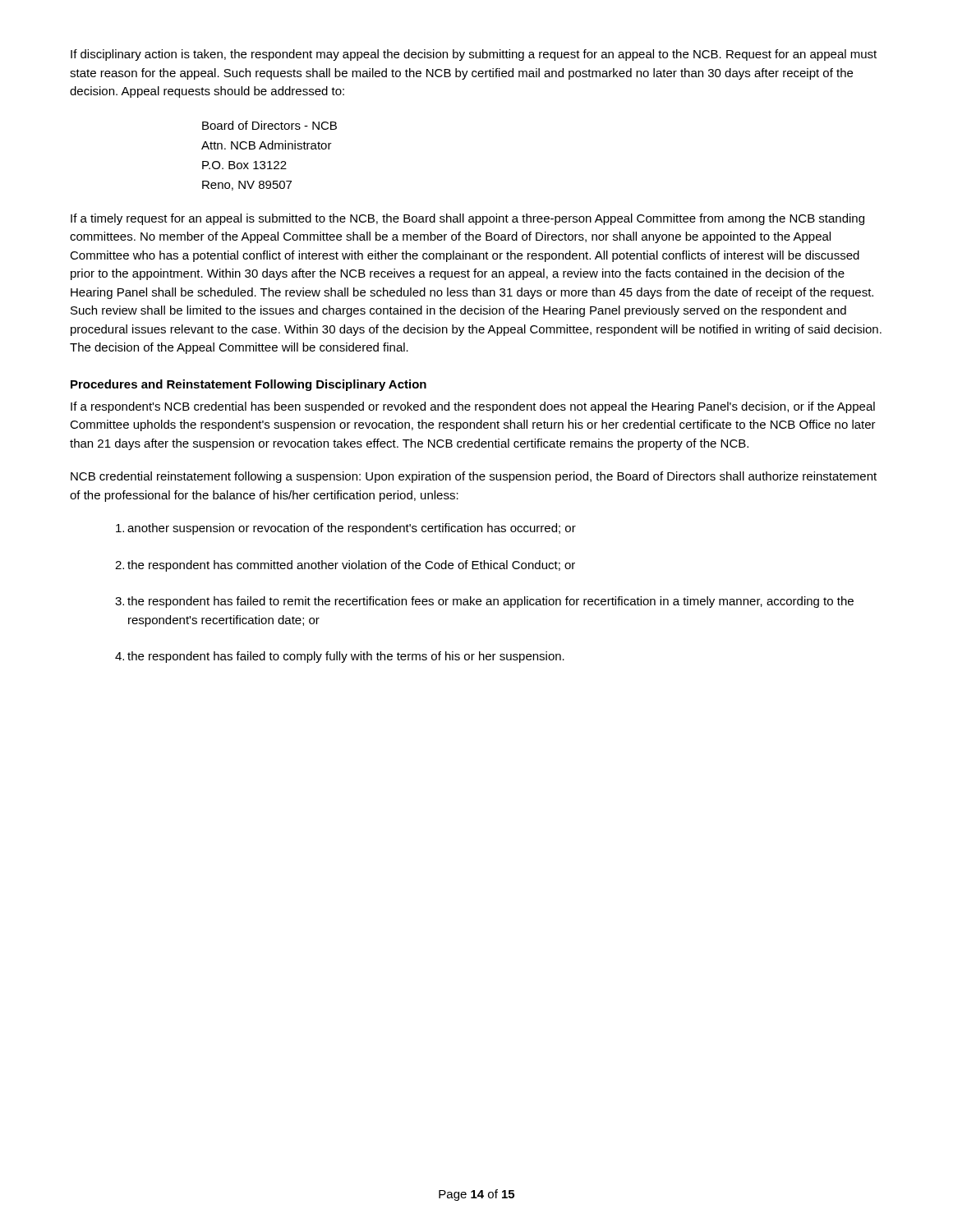The width and height of the screenshot is (953, 1232).
Task: Find the block on this page that starts "If a respondent's NCB credential has"
Action: point(473,424)
